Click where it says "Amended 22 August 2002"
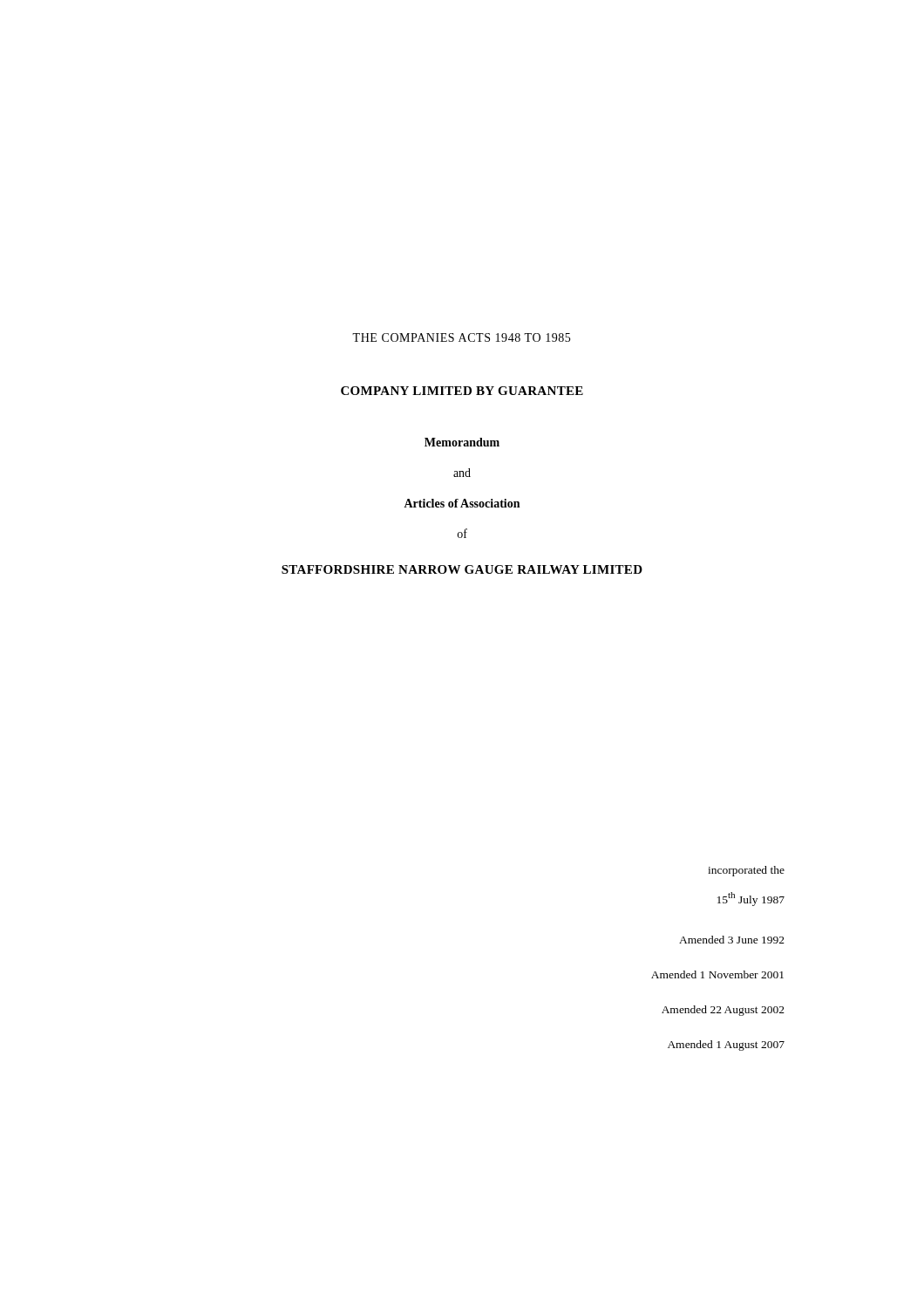 pos(723,1009)
